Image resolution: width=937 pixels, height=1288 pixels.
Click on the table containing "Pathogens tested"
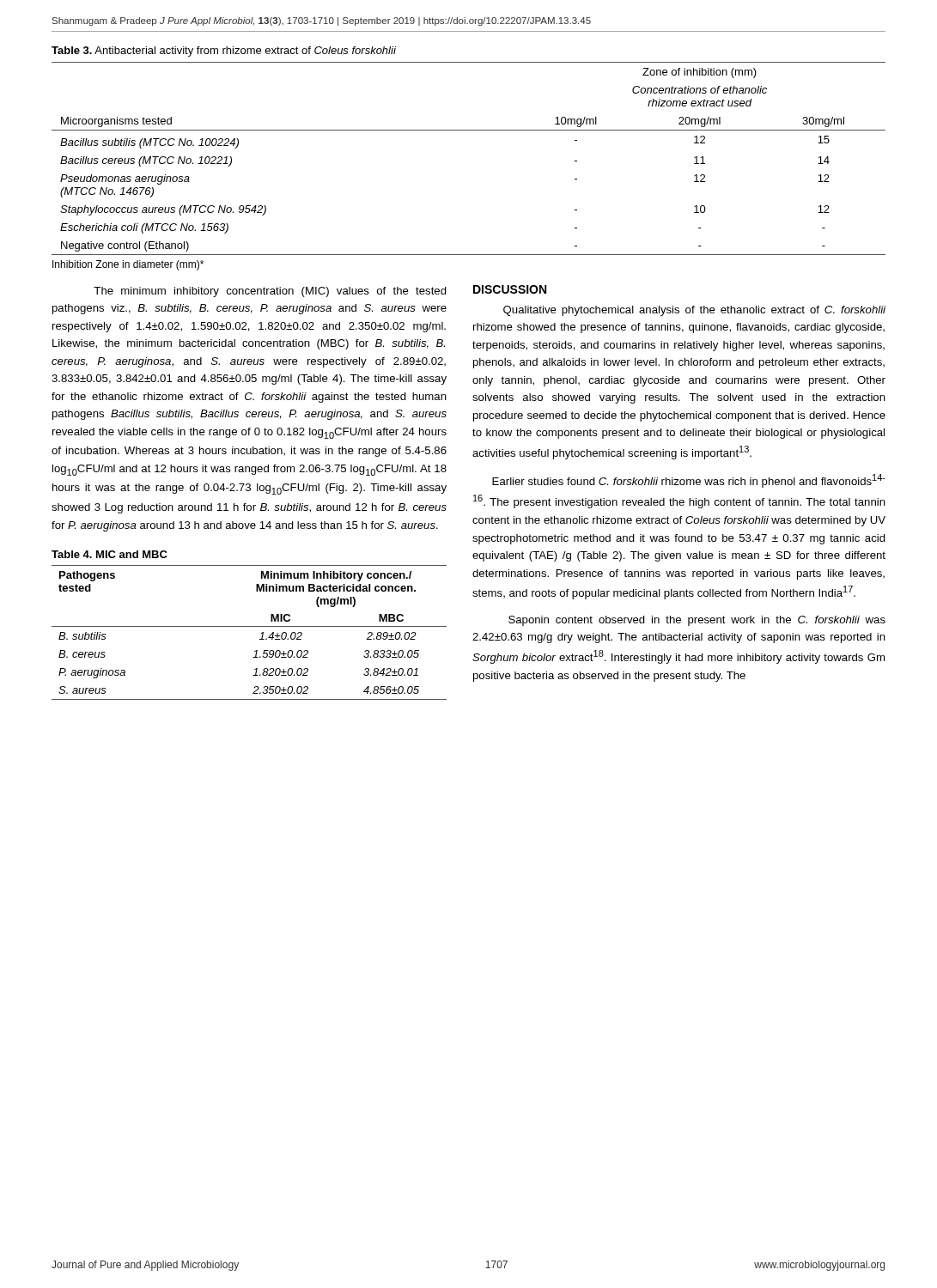pyautogui.click(x=249, y=632)
